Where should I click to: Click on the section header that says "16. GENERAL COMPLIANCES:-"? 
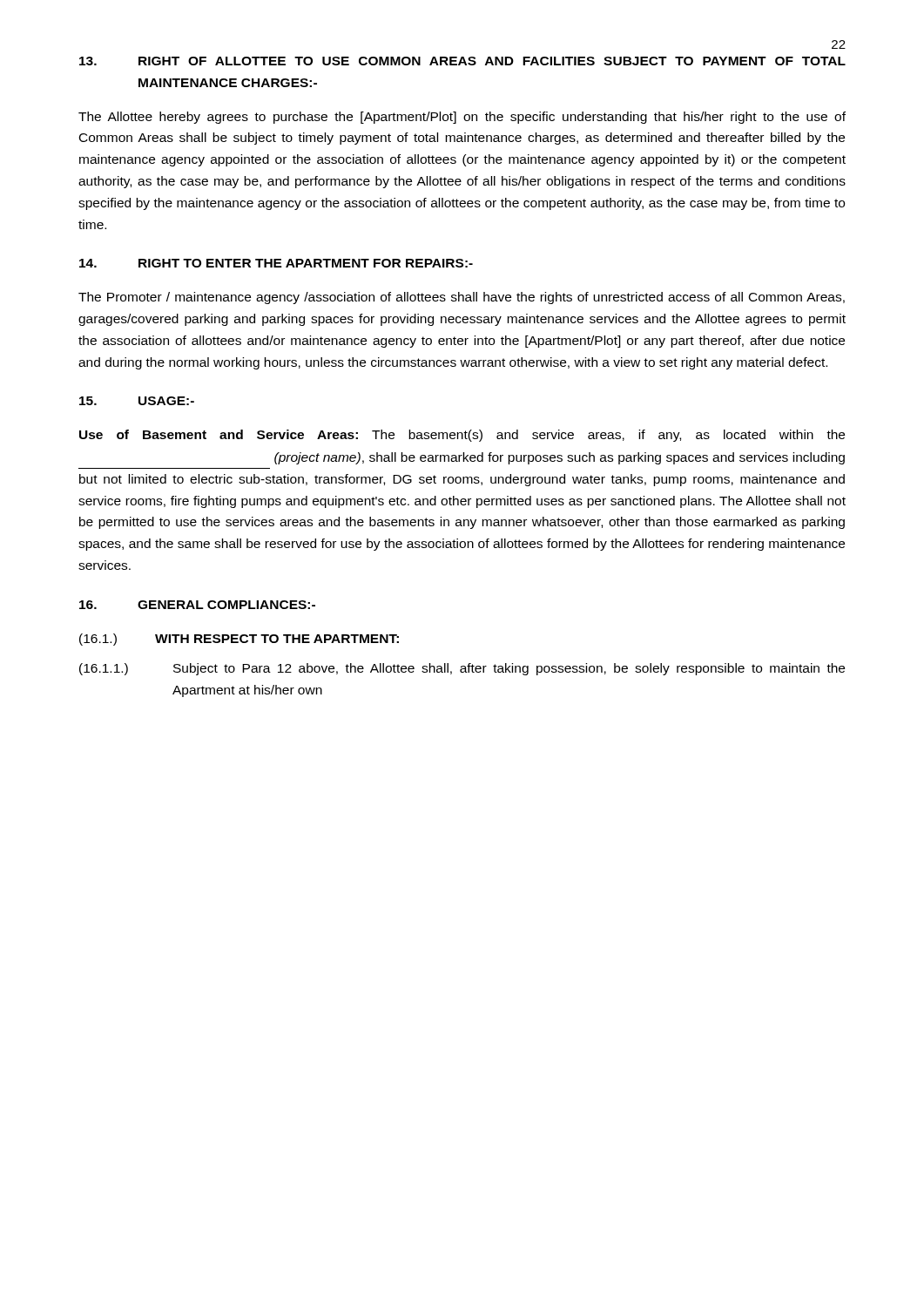[197, 605]
